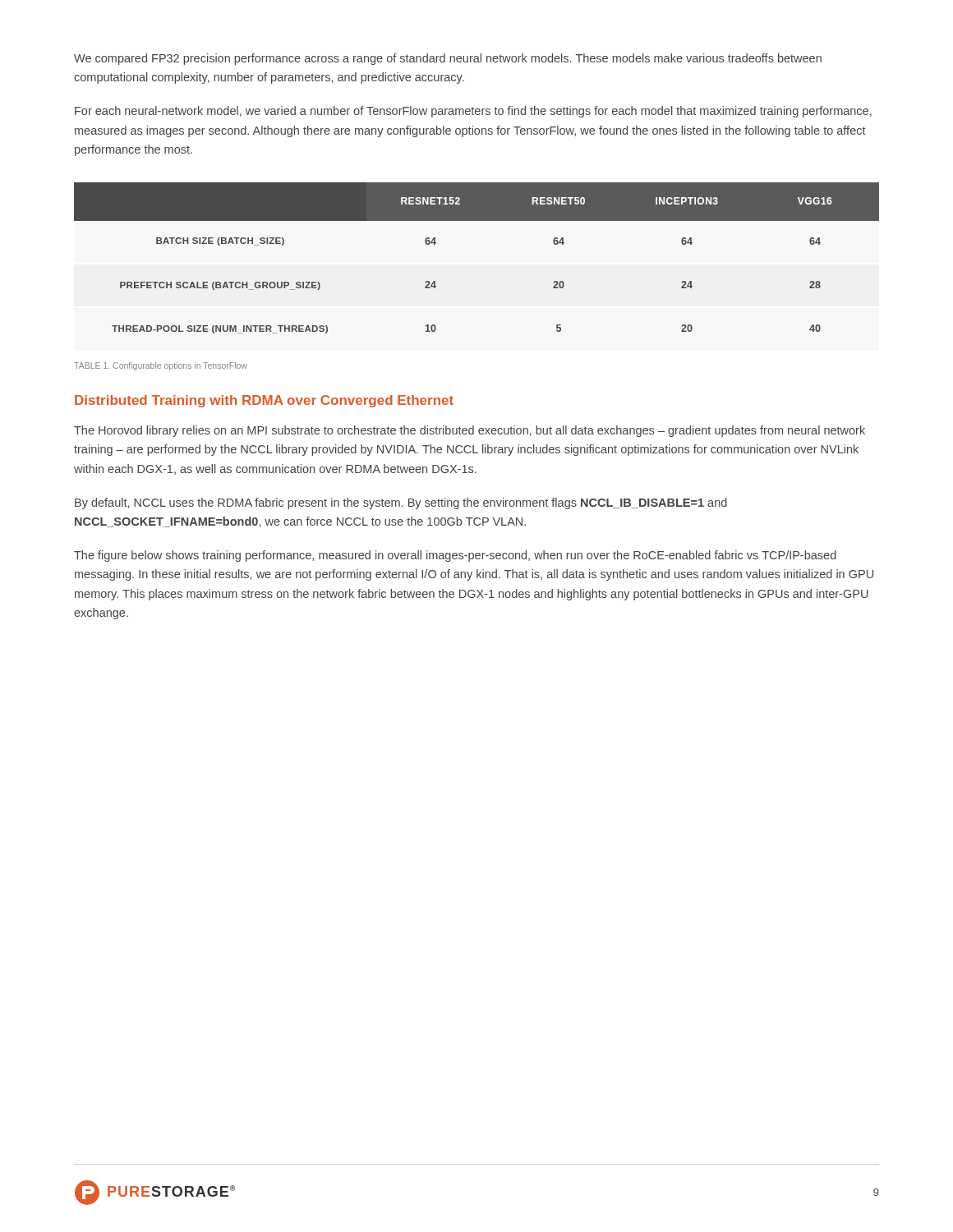The width and height of the screenshot is (953, 1232).
Task: Find the table that mentions "THREAD-POOL SIZE (NUM_INTER_THREADS)"
Action: point(476,267)
